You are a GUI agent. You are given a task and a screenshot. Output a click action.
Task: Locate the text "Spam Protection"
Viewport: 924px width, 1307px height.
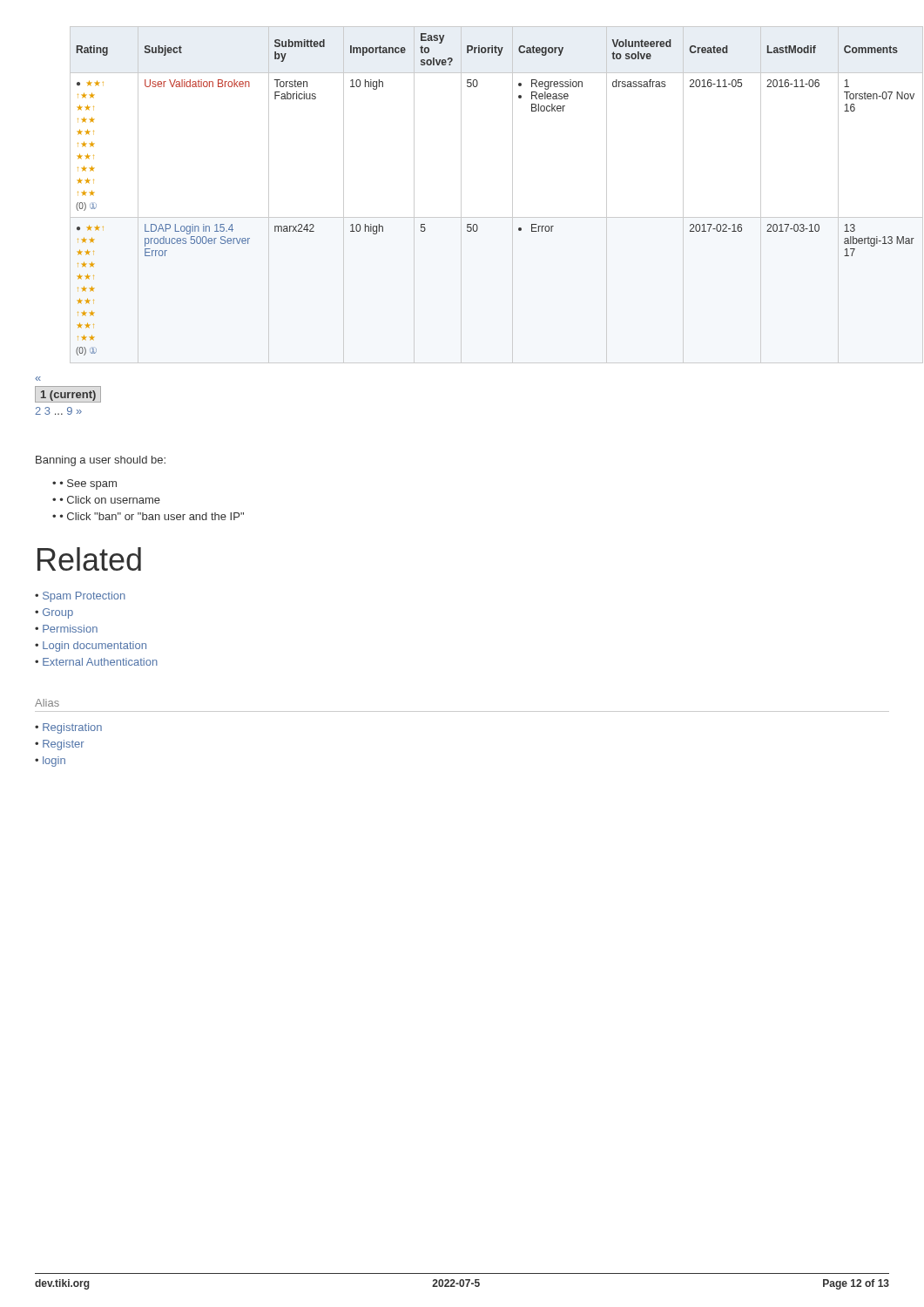click(x=84, y=595)
